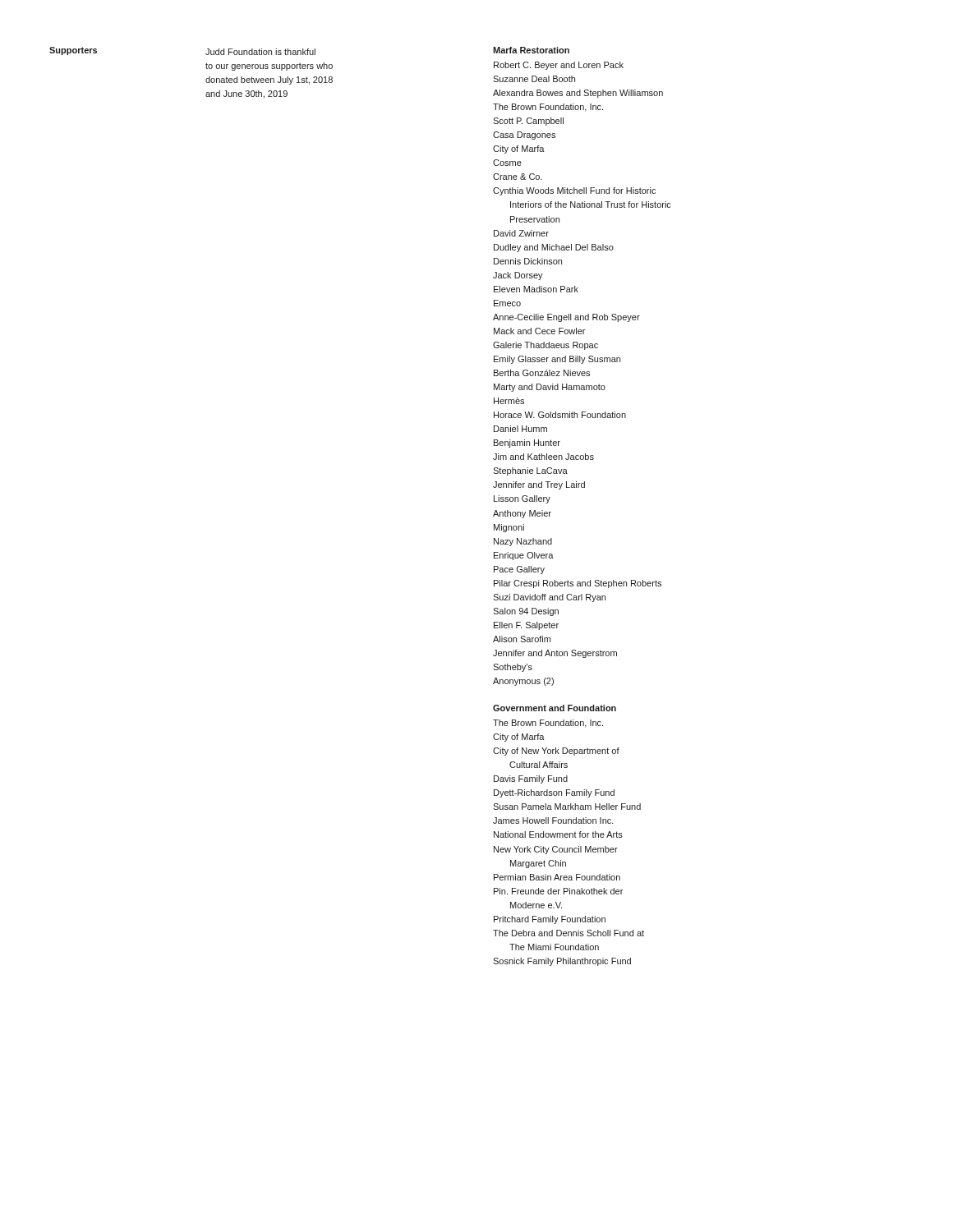
Task: Point to the element starting "Stephanie LaCava"
Action: click(530, 471)
